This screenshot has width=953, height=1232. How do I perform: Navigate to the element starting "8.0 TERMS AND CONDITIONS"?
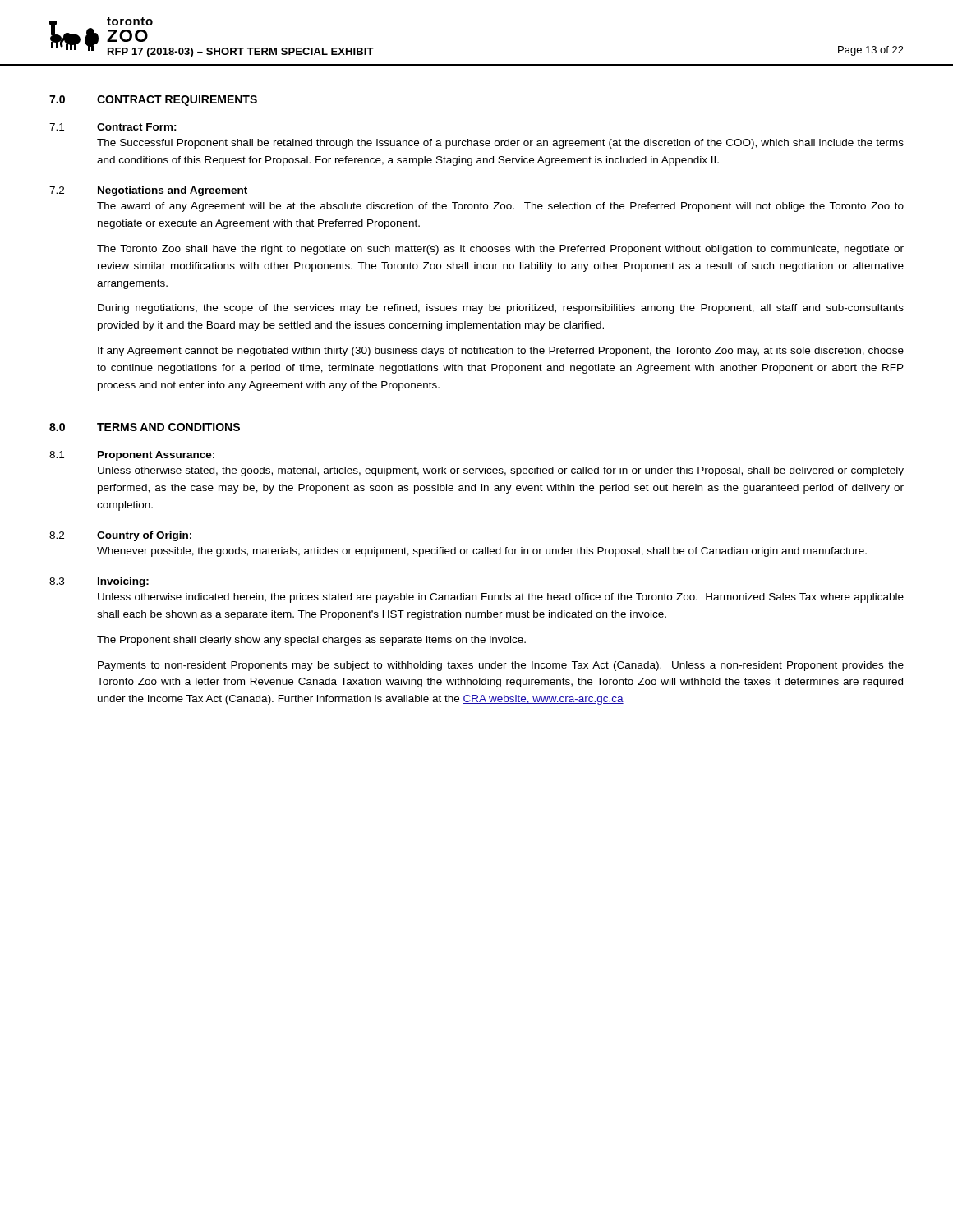tap(145, 427)
